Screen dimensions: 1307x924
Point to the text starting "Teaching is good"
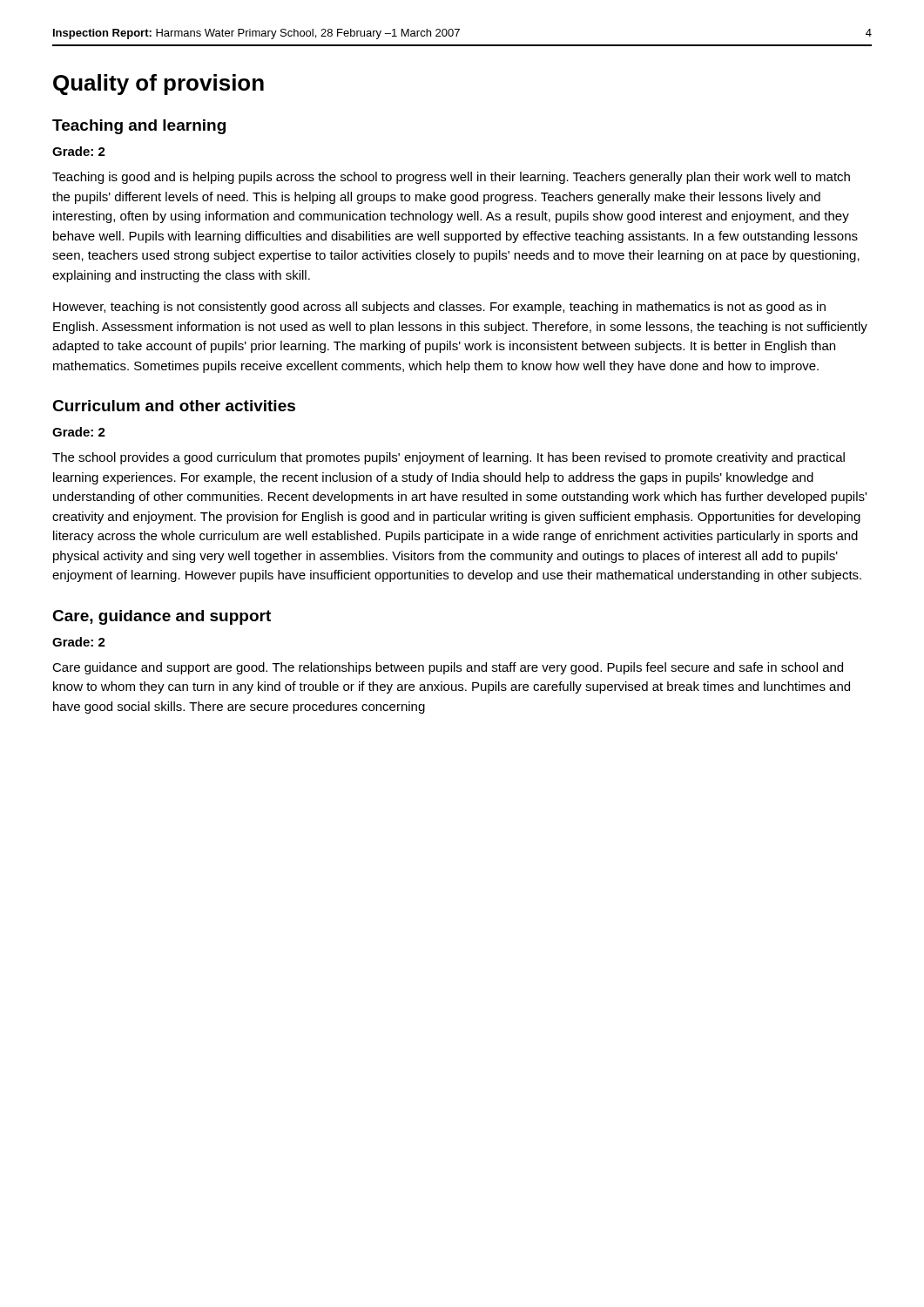tap(462, 226)
